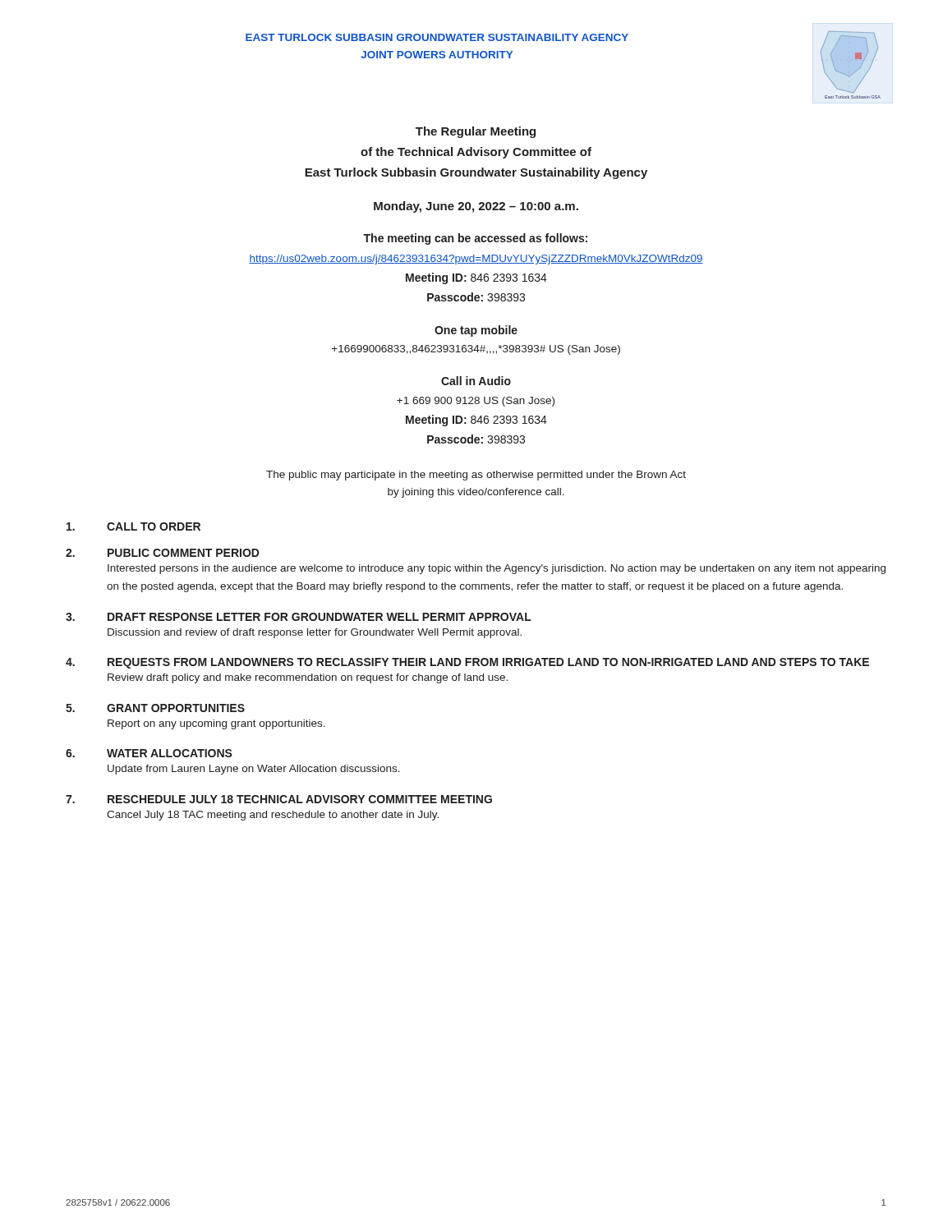The image size is (952, 1232).
Task: Locate the map
Action: [853, 63]
